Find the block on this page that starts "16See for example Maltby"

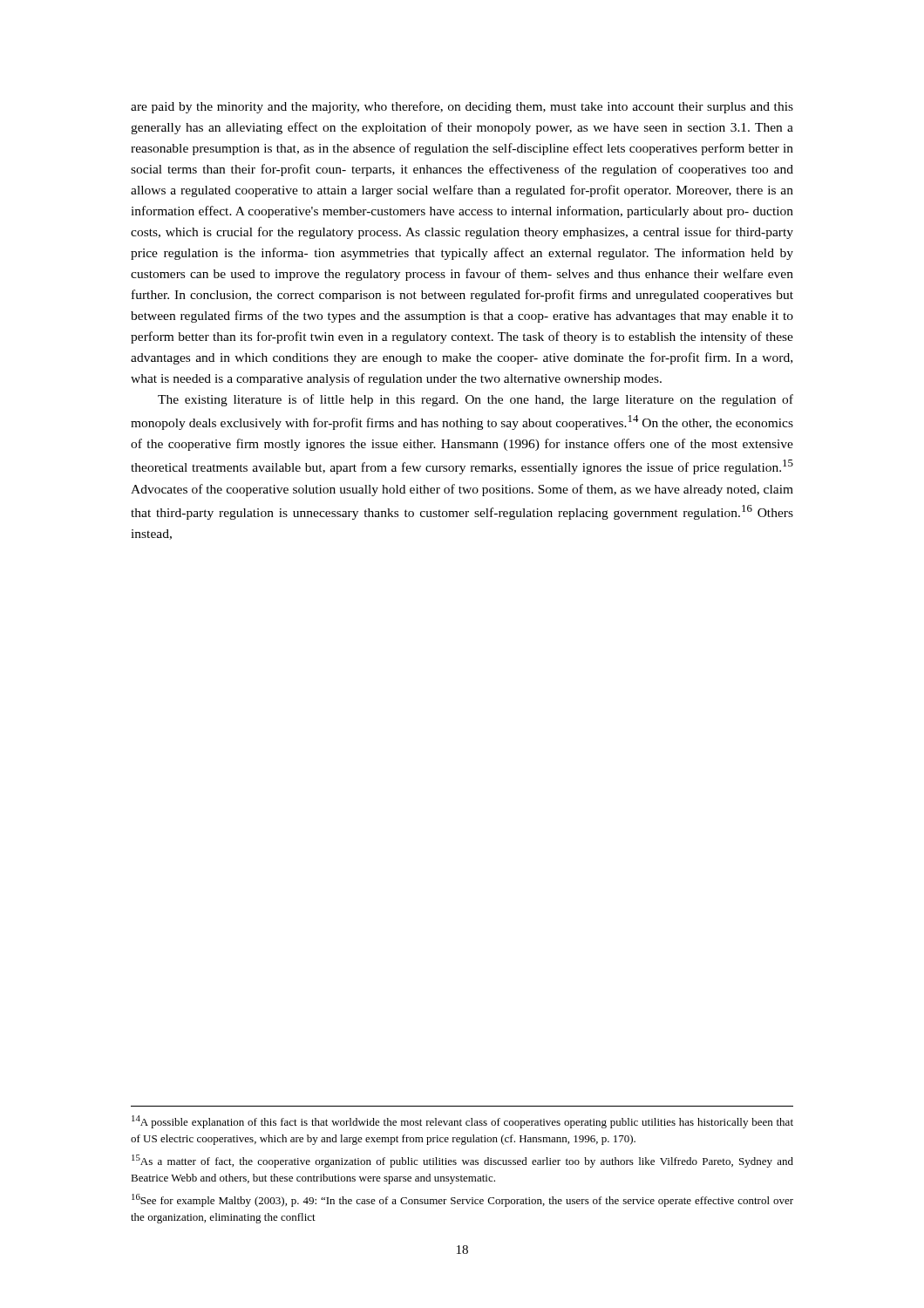[x=462, y=1207]
